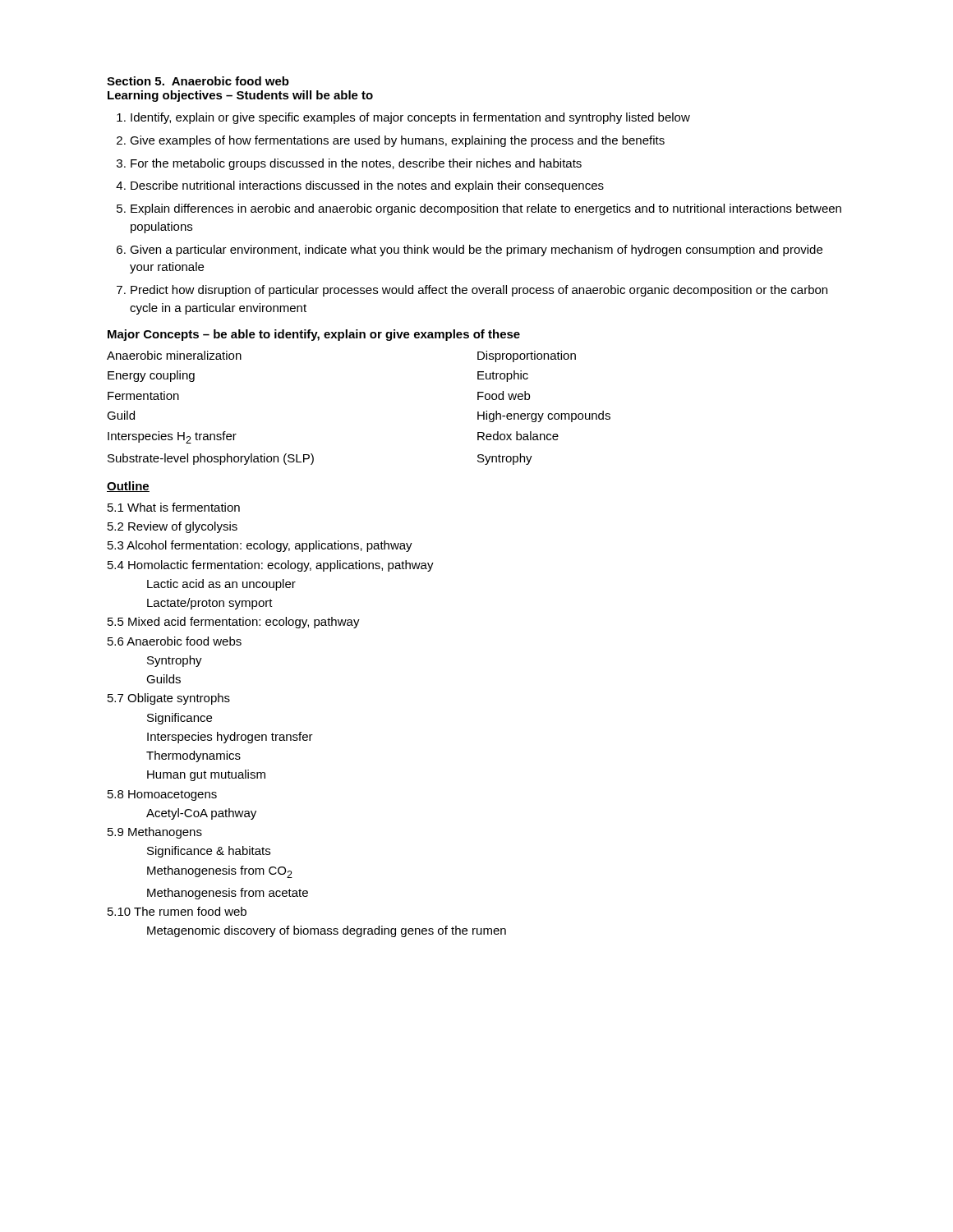Image resolution: width=953 pixels, height=1232 pixels.
Task: Click on the block starting "5.4 Homolactic fermentation: ecology, applications, pathway"
Action: point(270,564)
